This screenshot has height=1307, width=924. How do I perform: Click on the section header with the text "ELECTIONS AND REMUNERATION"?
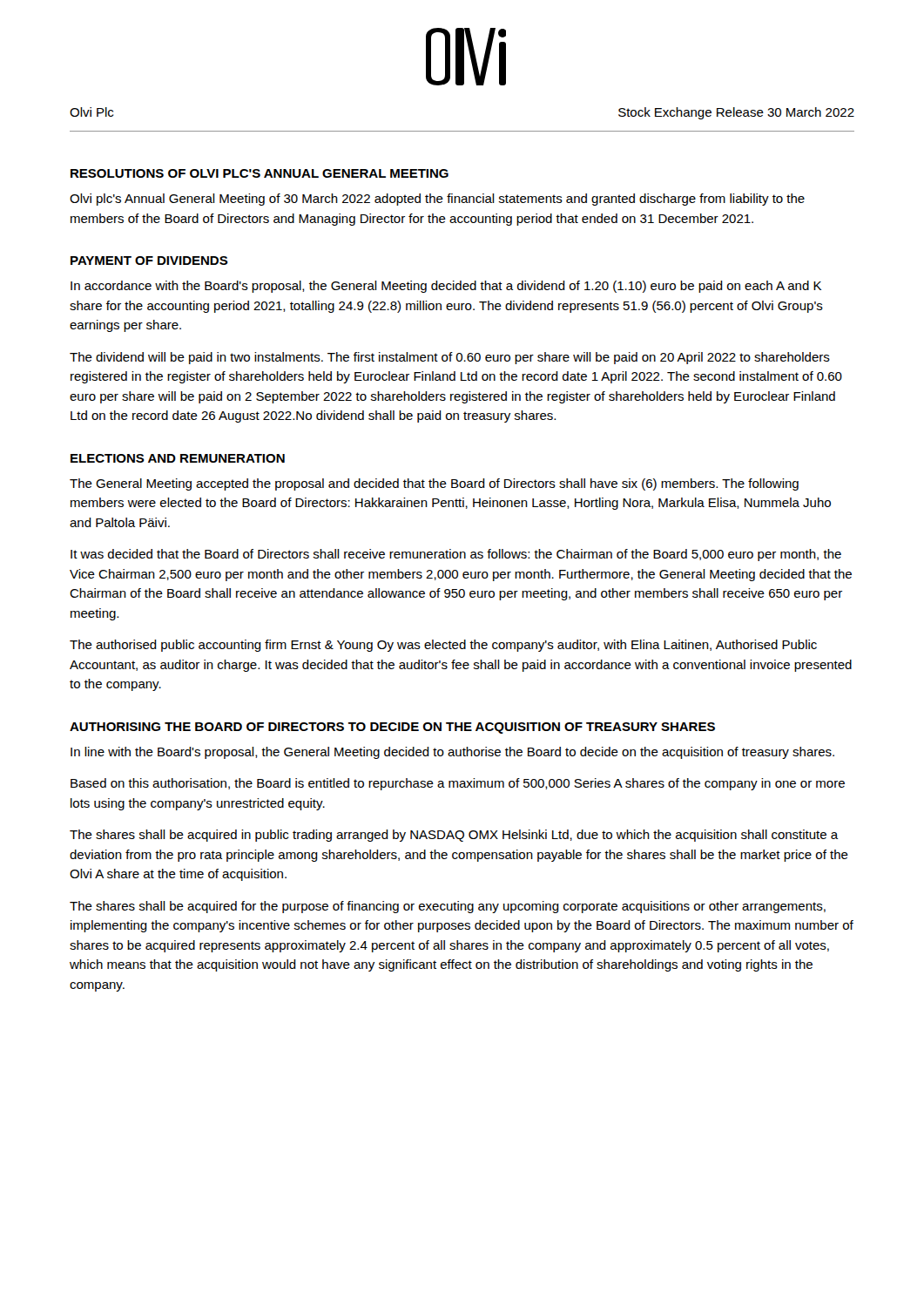pos(177,457)
